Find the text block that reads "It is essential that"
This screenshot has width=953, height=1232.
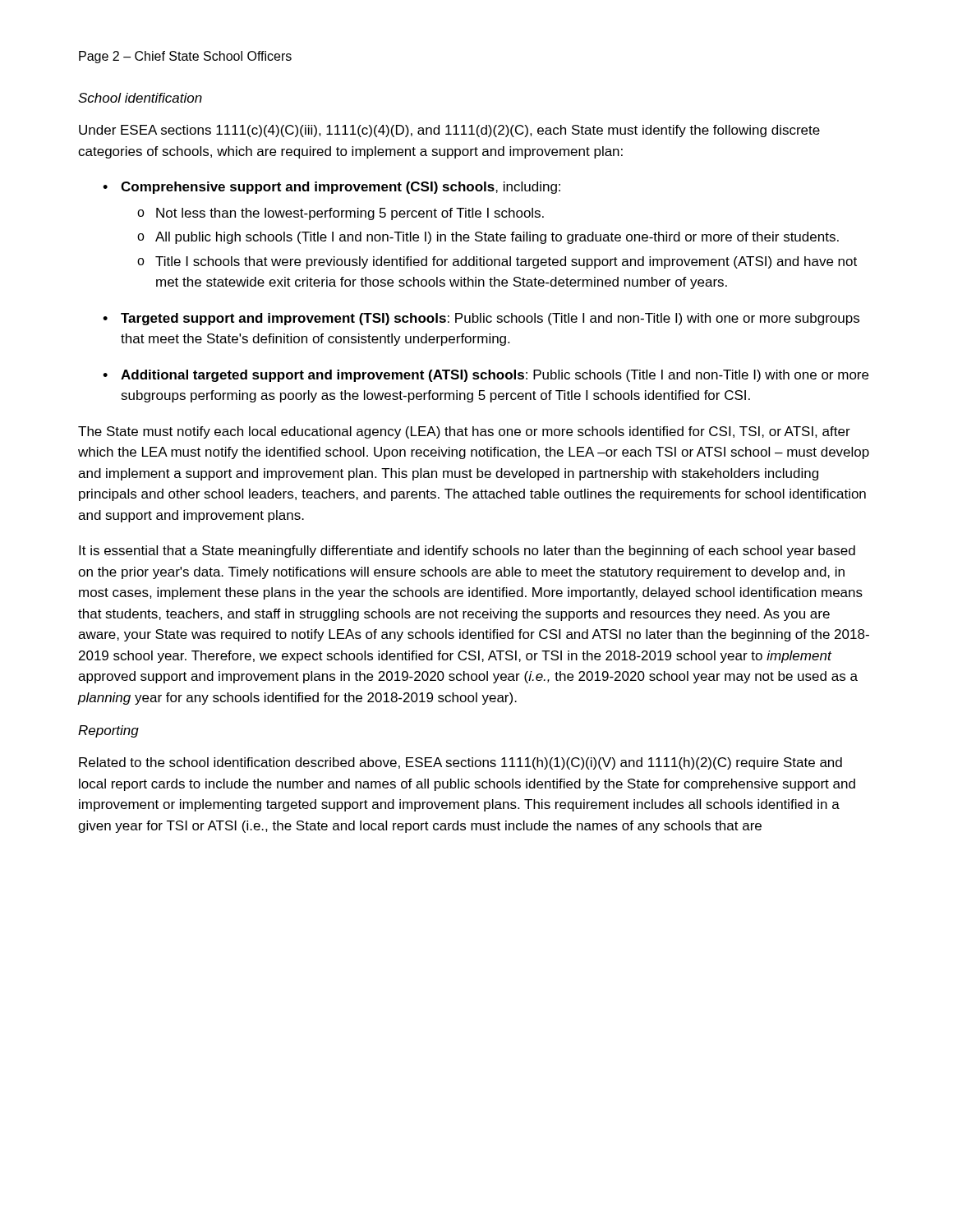[474, 624]
